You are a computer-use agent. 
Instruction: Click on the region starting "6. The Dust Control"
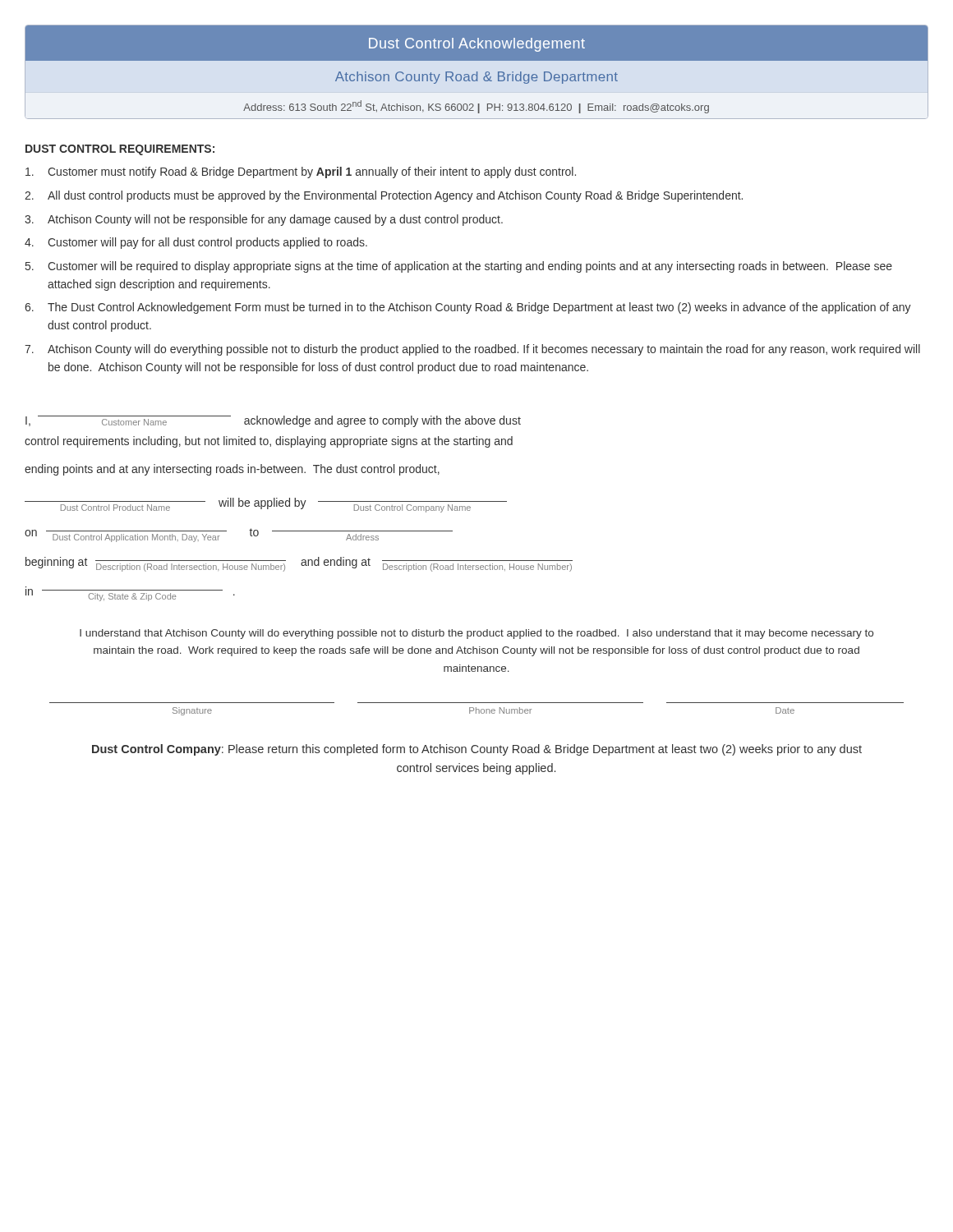(476, 317)
